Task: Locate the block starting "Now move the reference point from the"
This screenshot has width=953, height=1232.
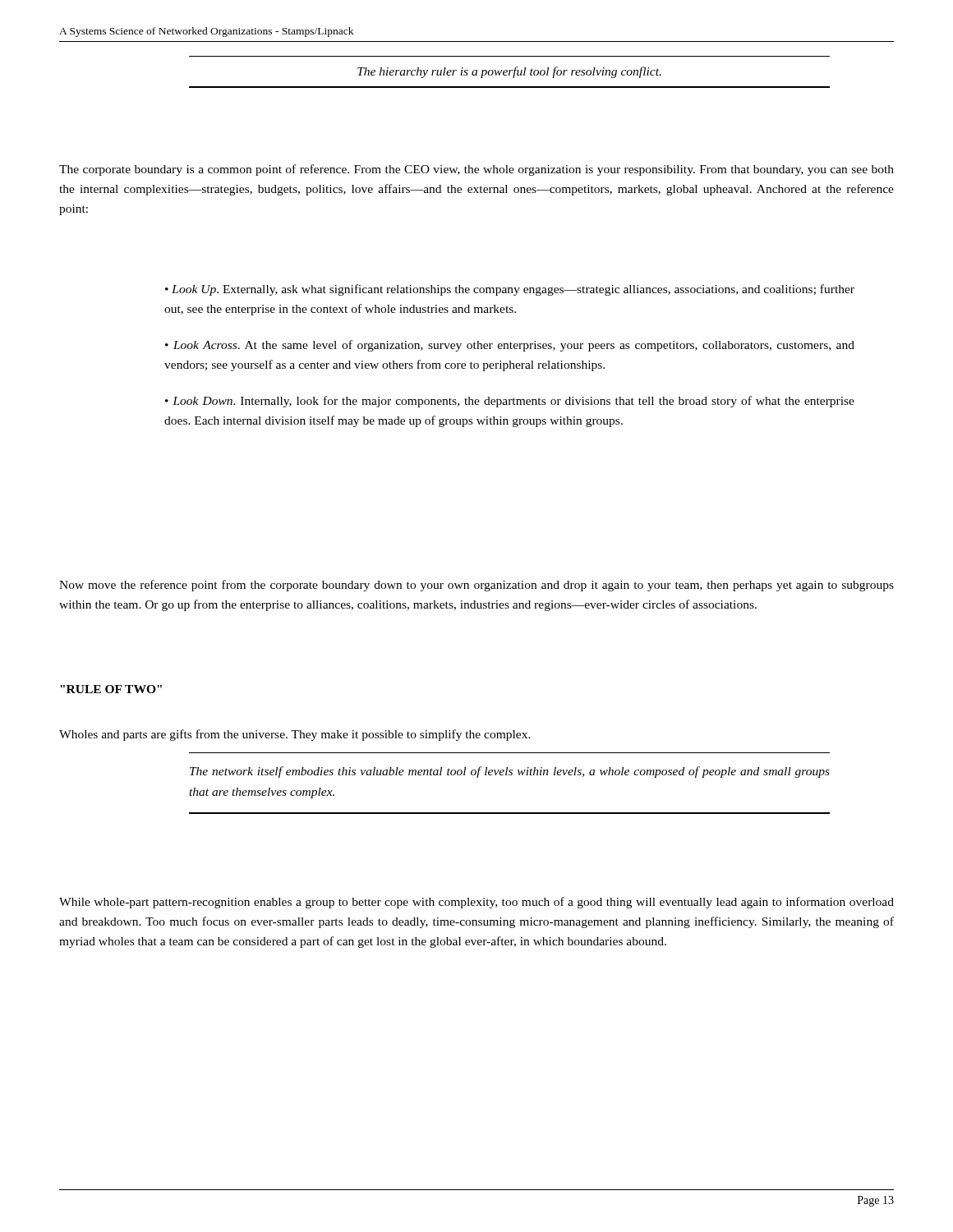Action: coord(476,594)
